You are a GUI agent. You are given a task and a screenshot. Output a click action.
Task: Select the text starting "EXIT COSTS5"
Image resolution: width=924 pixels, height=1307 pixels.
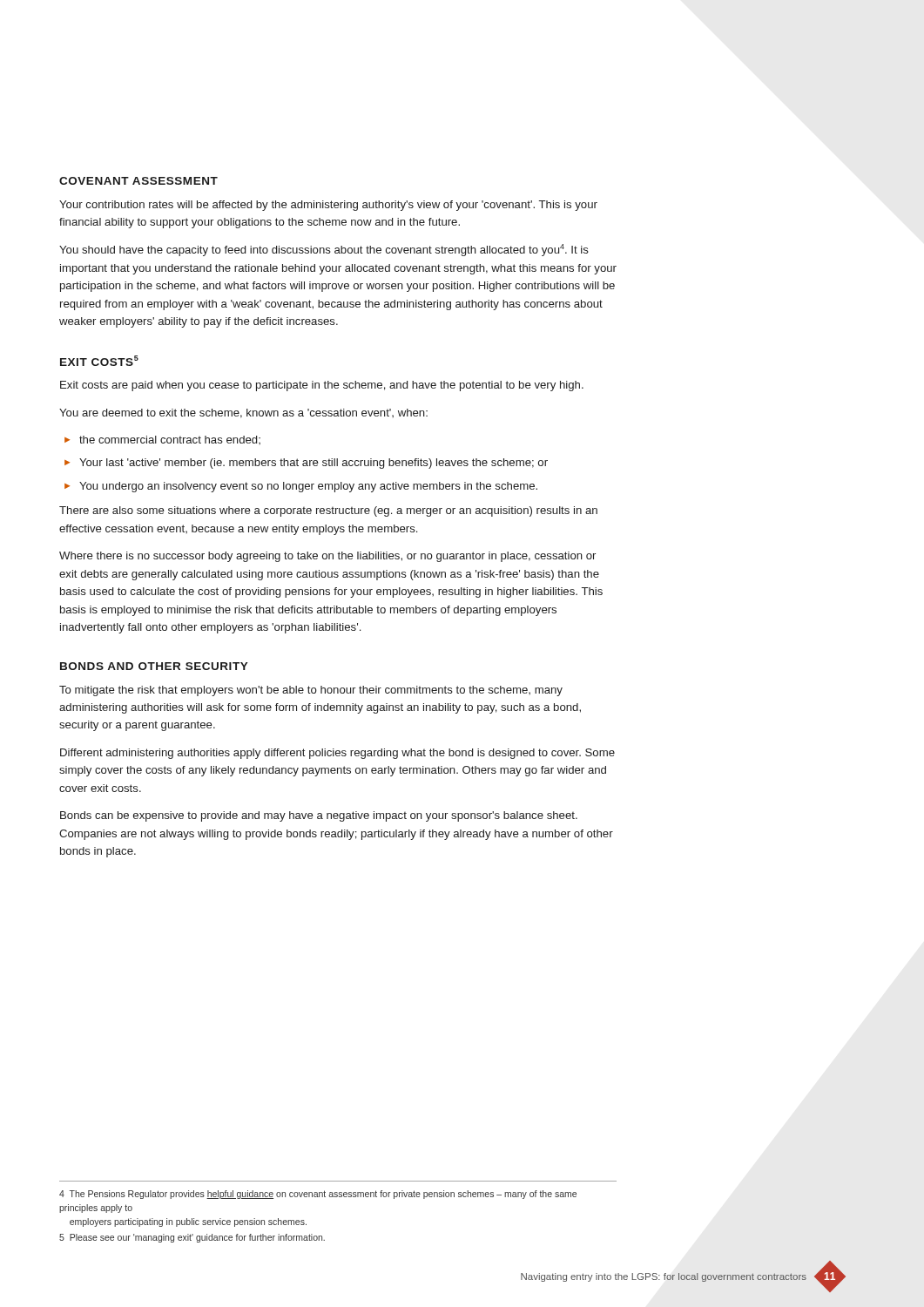point(99,361)
